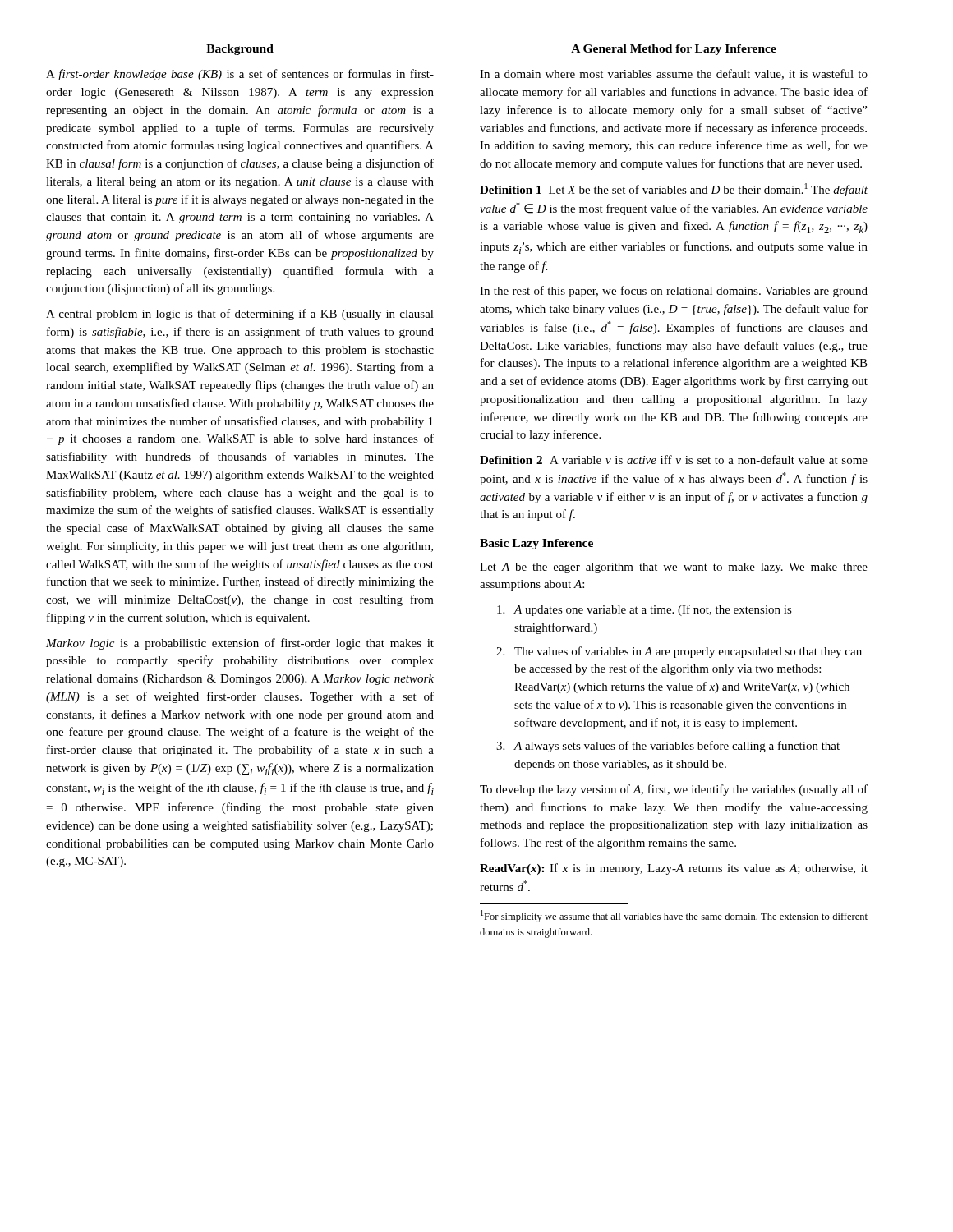Find the passage starting "Let A be the eager"

tap(674, 575)
